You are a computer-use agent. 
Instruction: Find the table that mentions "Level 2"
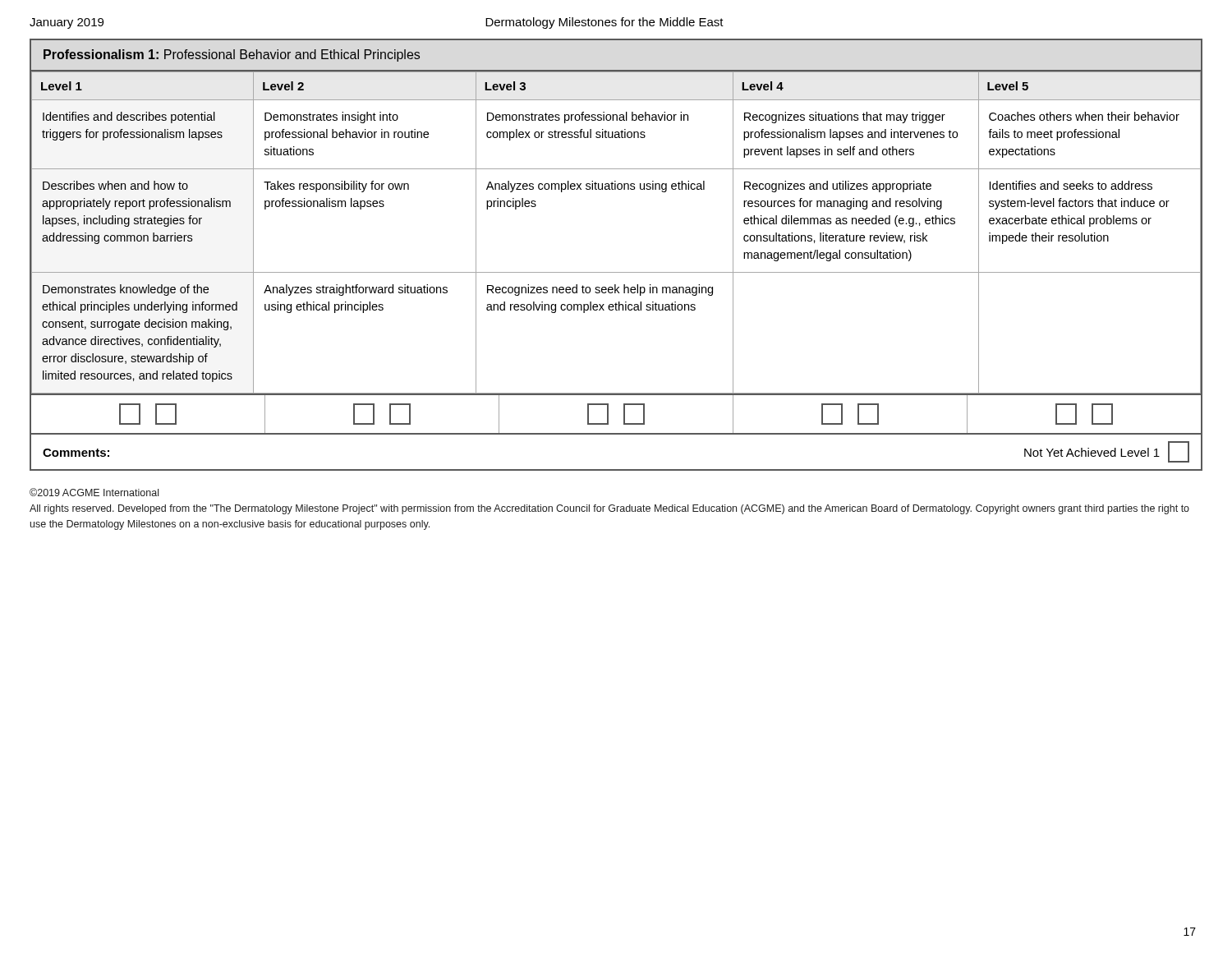pyautogui.click(x=616, y=233)
